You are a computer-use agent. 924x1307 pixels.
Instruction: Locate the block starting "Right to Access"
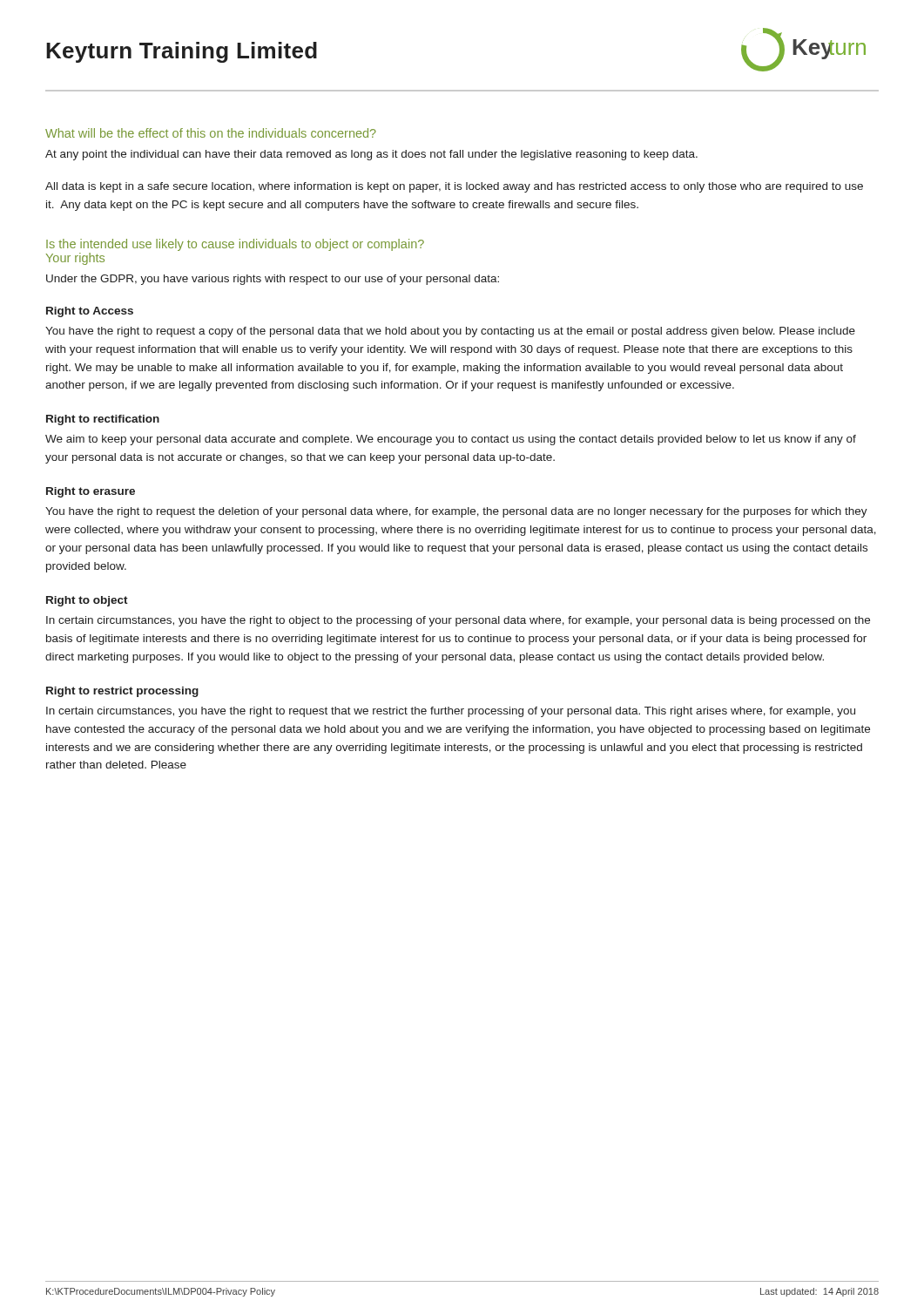(89, 310)
